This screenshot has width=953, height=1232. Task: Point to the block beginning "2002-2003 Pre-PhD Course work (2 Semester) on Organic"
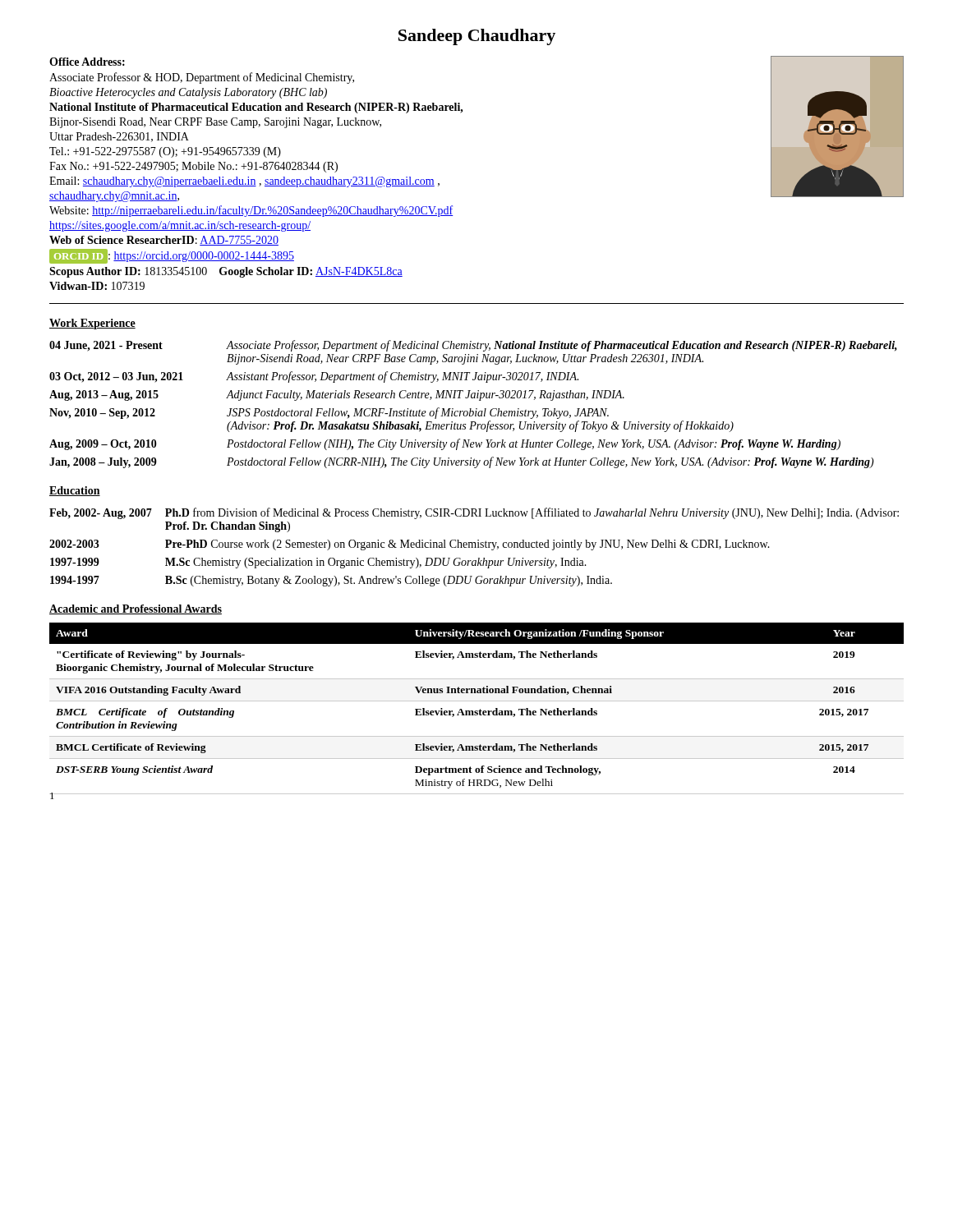pos(476,545)
